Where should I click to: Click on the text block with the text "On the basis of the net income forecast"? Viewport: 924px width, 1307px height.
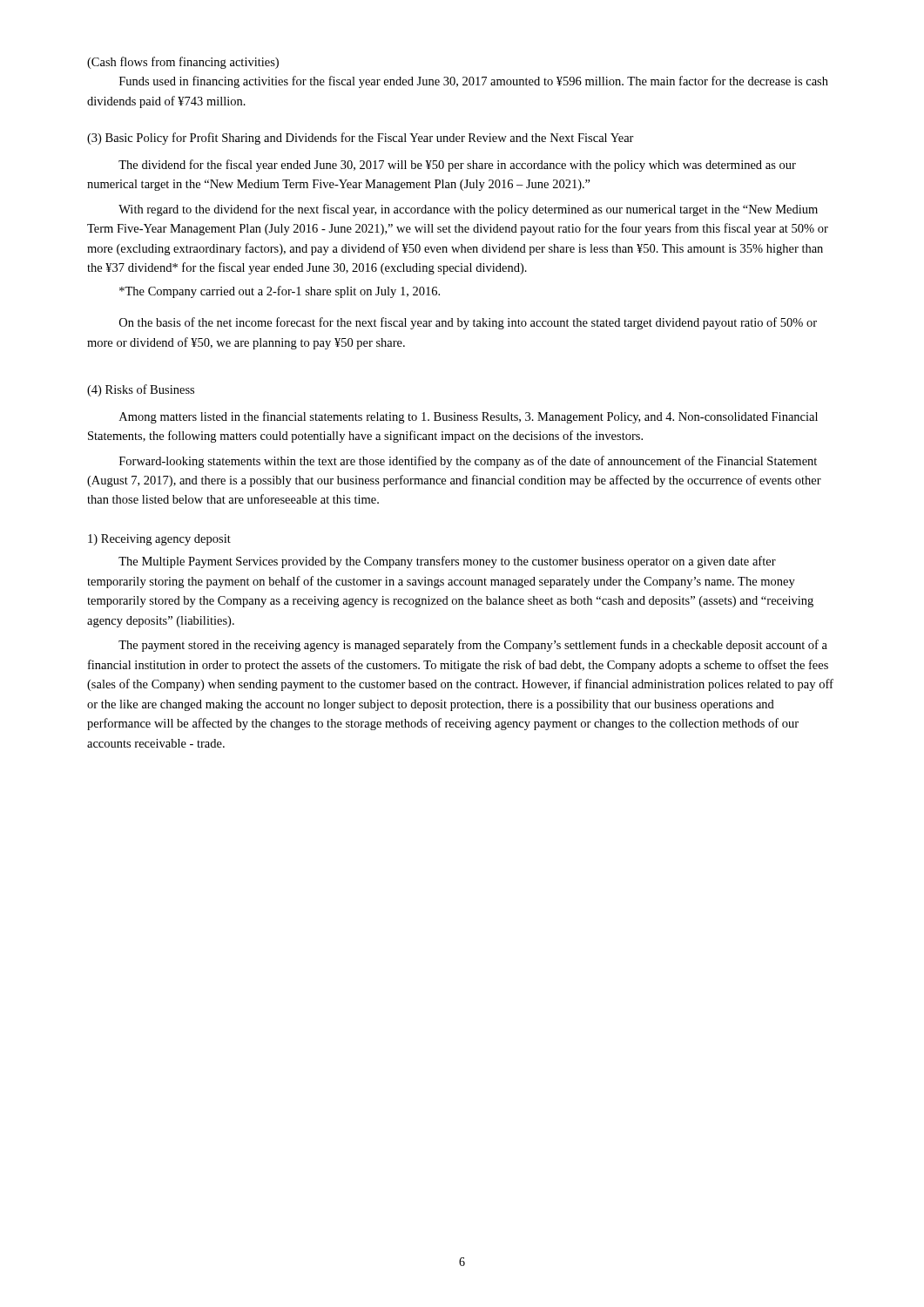(462, 333)
